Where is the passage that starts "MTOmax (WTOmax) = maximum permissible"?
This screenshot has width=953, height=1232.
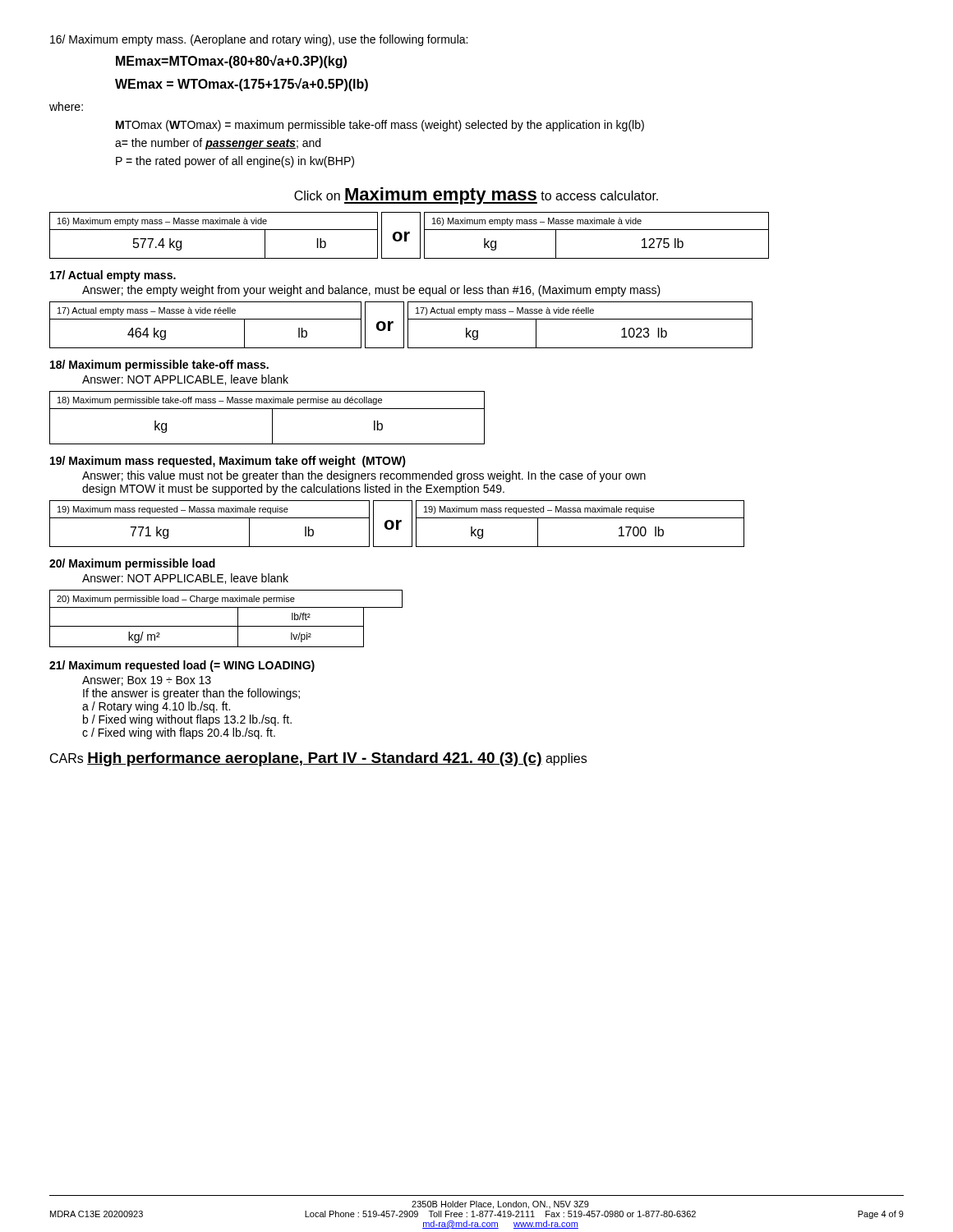380,125
